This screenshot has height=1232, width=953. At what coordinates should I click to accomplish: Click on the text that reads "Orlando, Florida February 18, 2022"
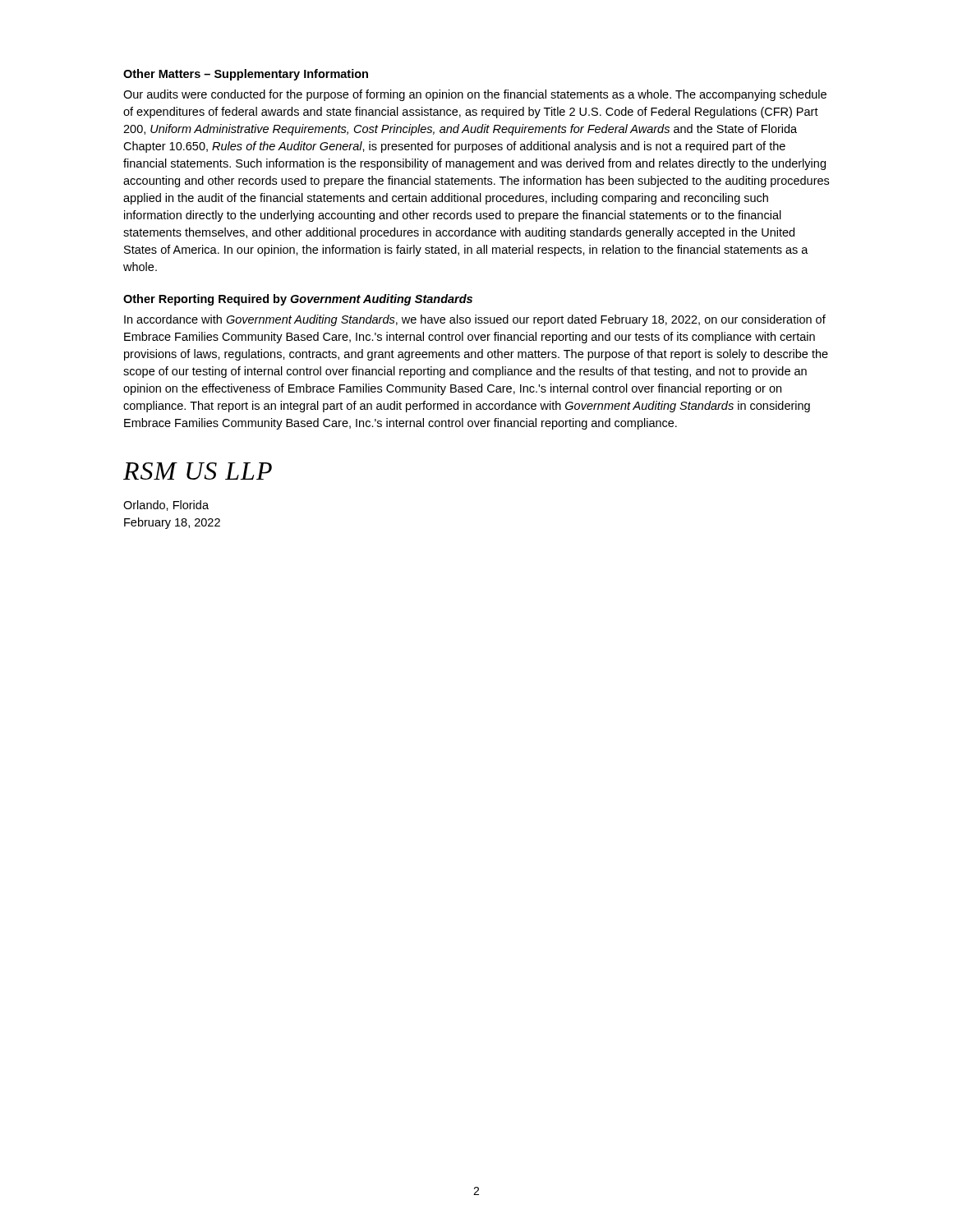point(172,513)
